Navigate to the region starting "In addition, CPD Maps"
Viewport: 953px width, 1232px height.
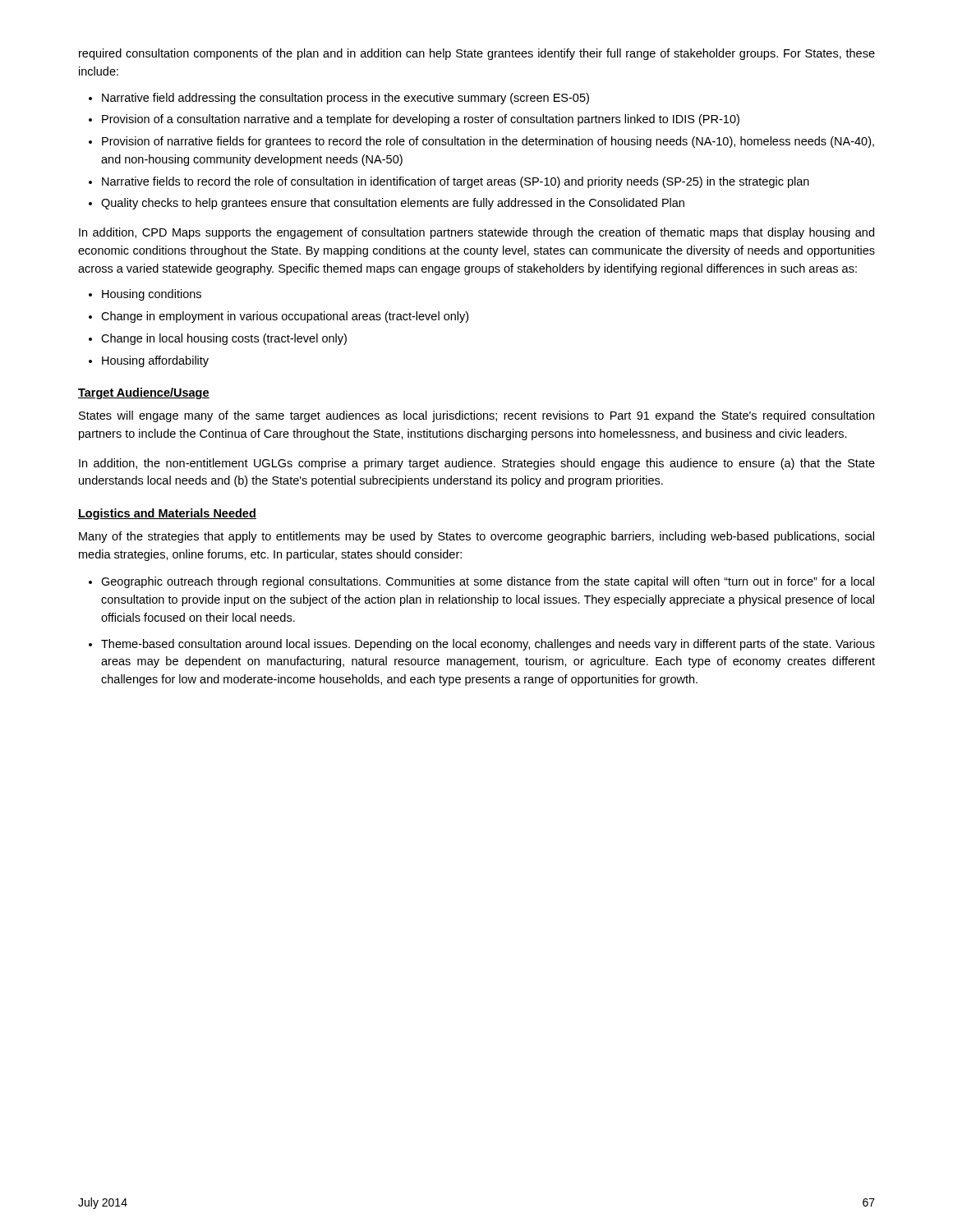coord(476,251)
